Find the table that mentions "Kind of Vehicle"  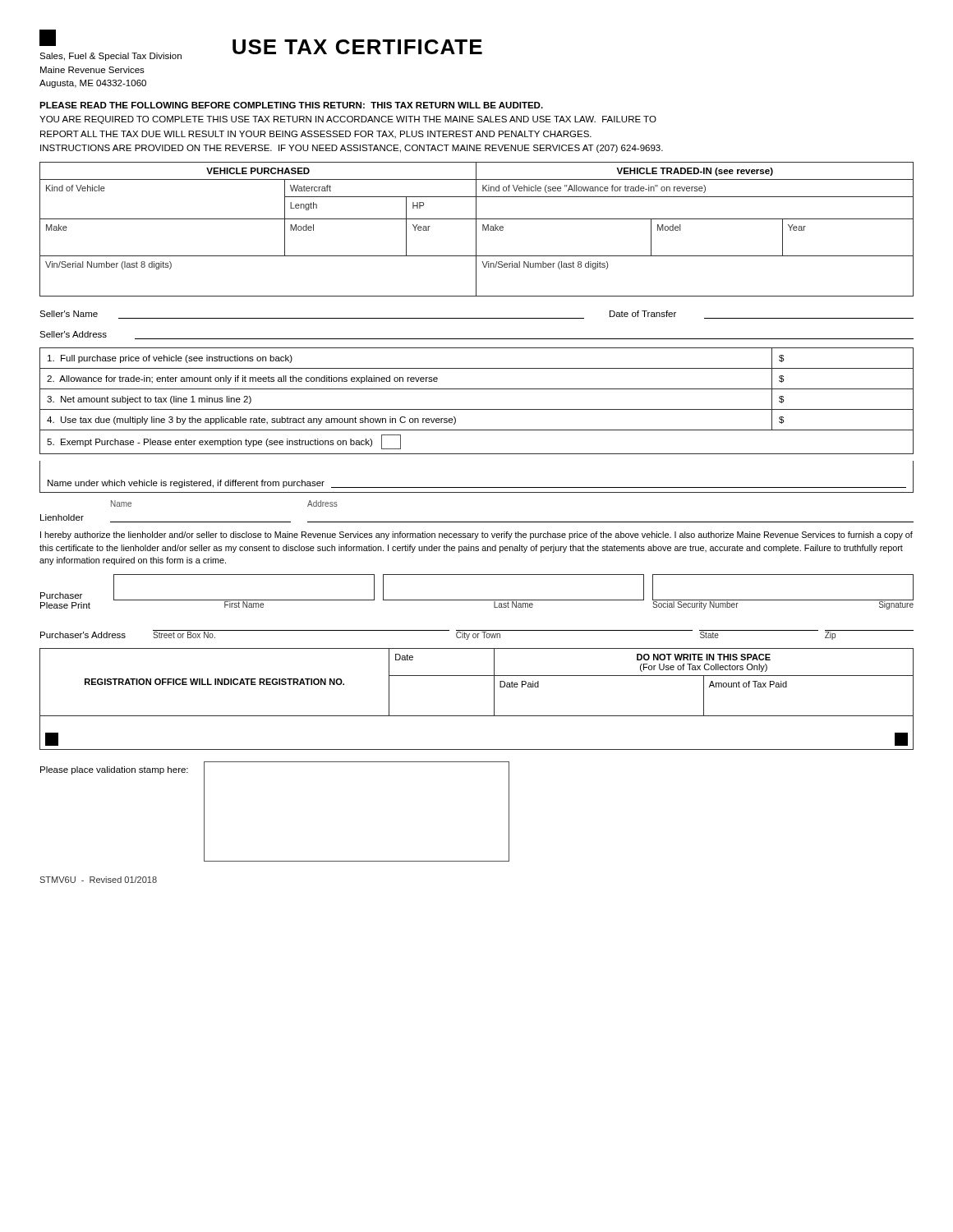[476, 229]
